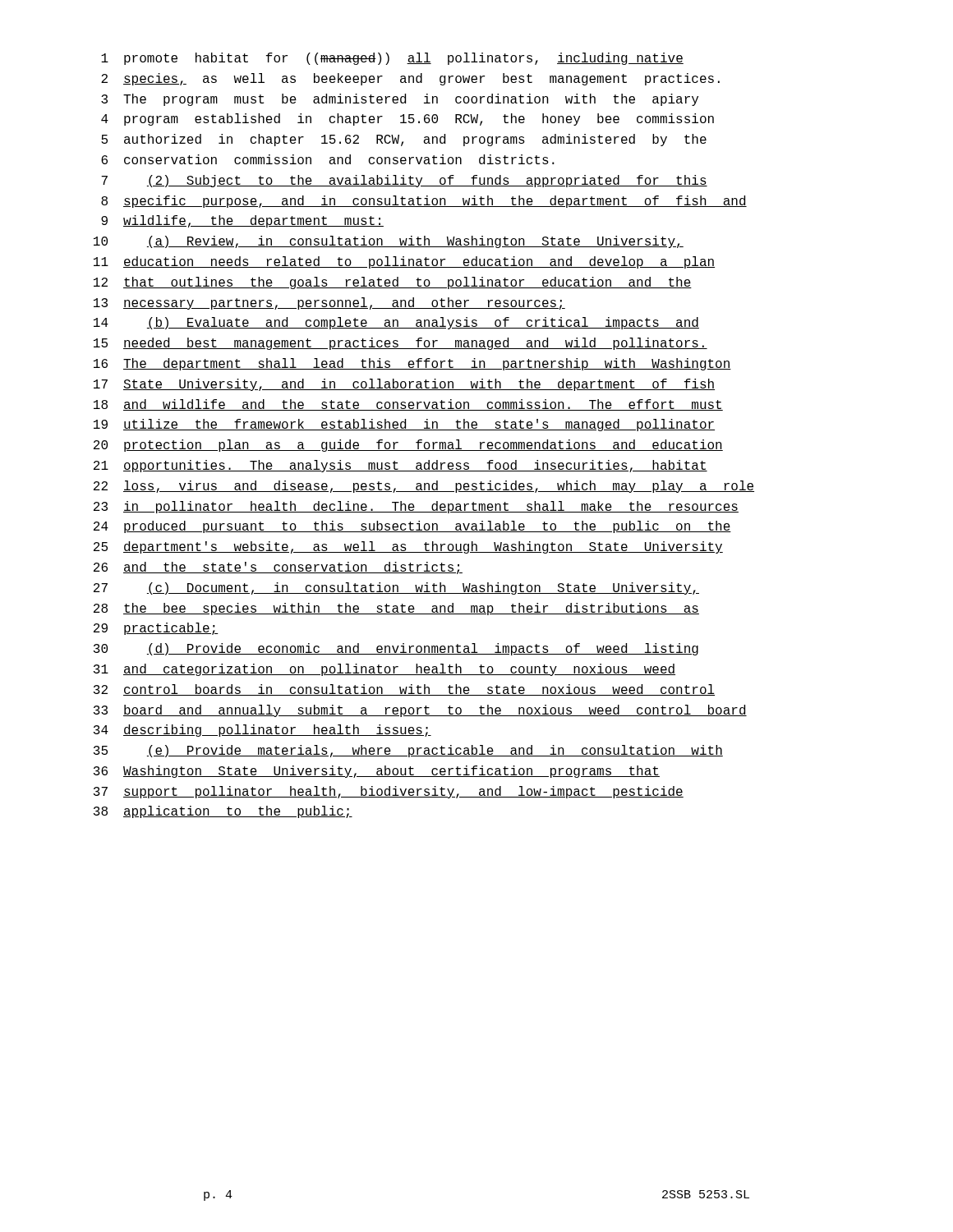Click the passage that begins "35 (e) Provide materials, where practicable and in"
953x1232 pixels.
pos(476,752)
